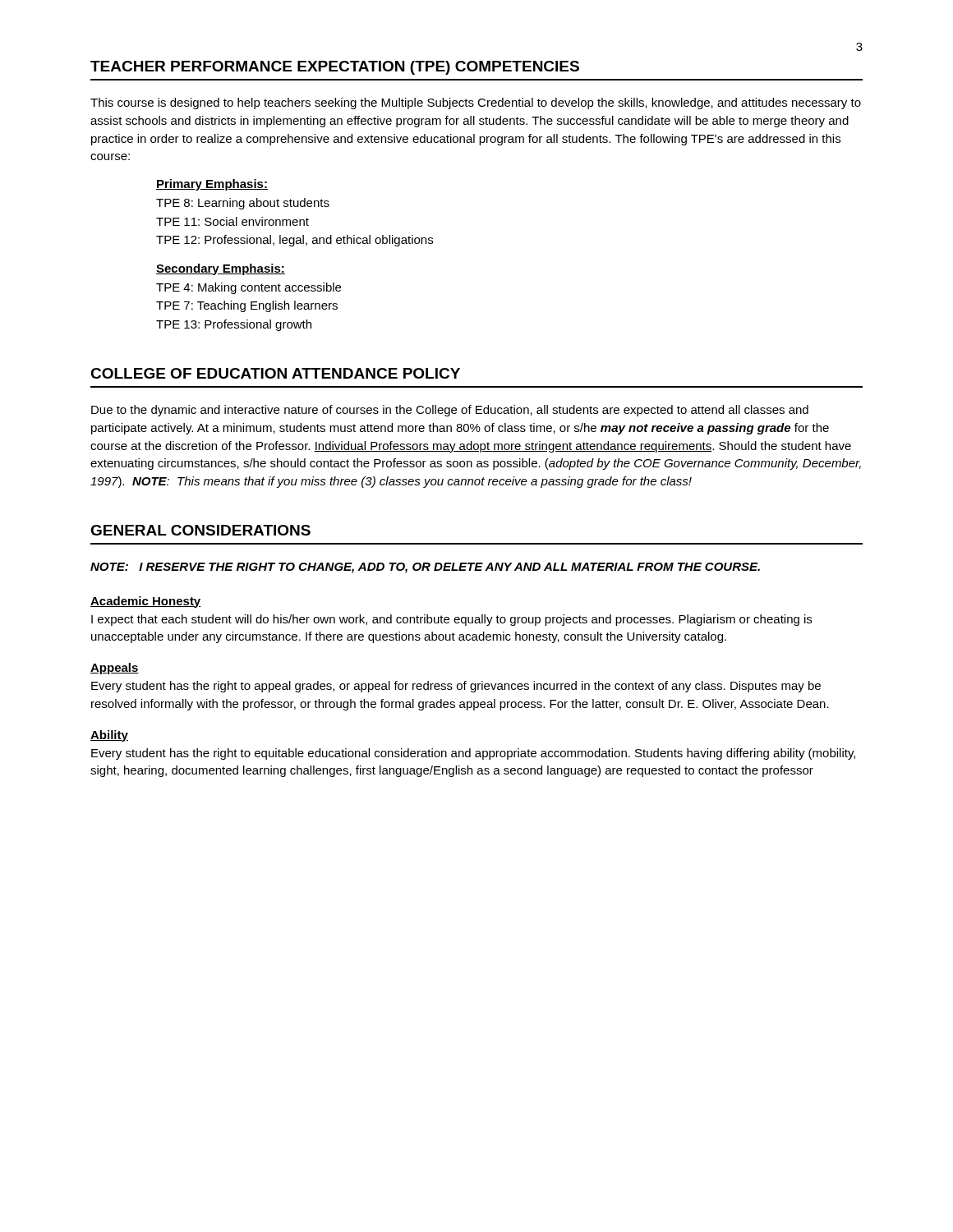Locate the section header with the text "Secondary Emphasis:"

tap(220, 268)
